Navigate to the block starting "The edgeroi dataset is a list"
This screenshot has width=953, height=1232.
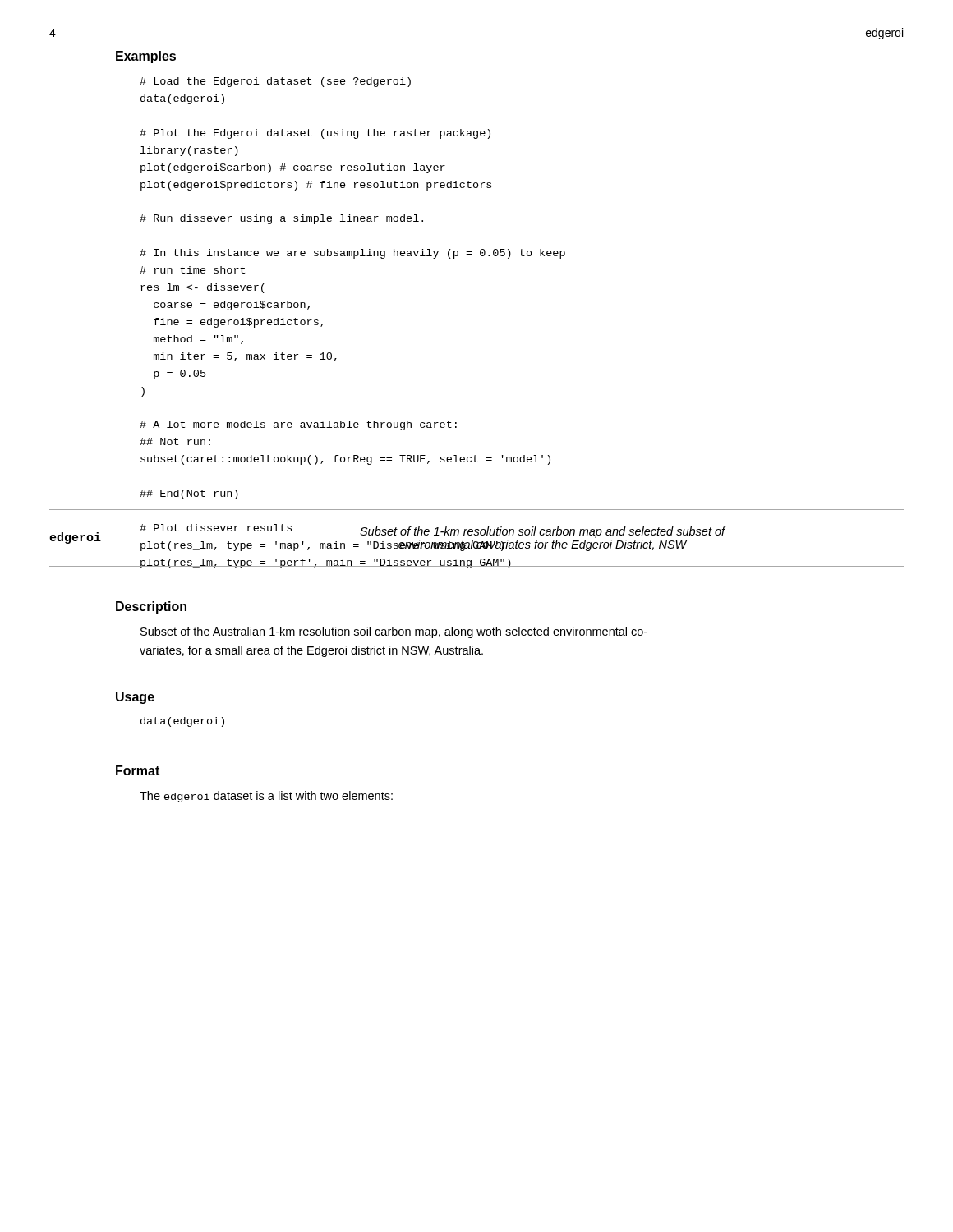pos(267,796)
